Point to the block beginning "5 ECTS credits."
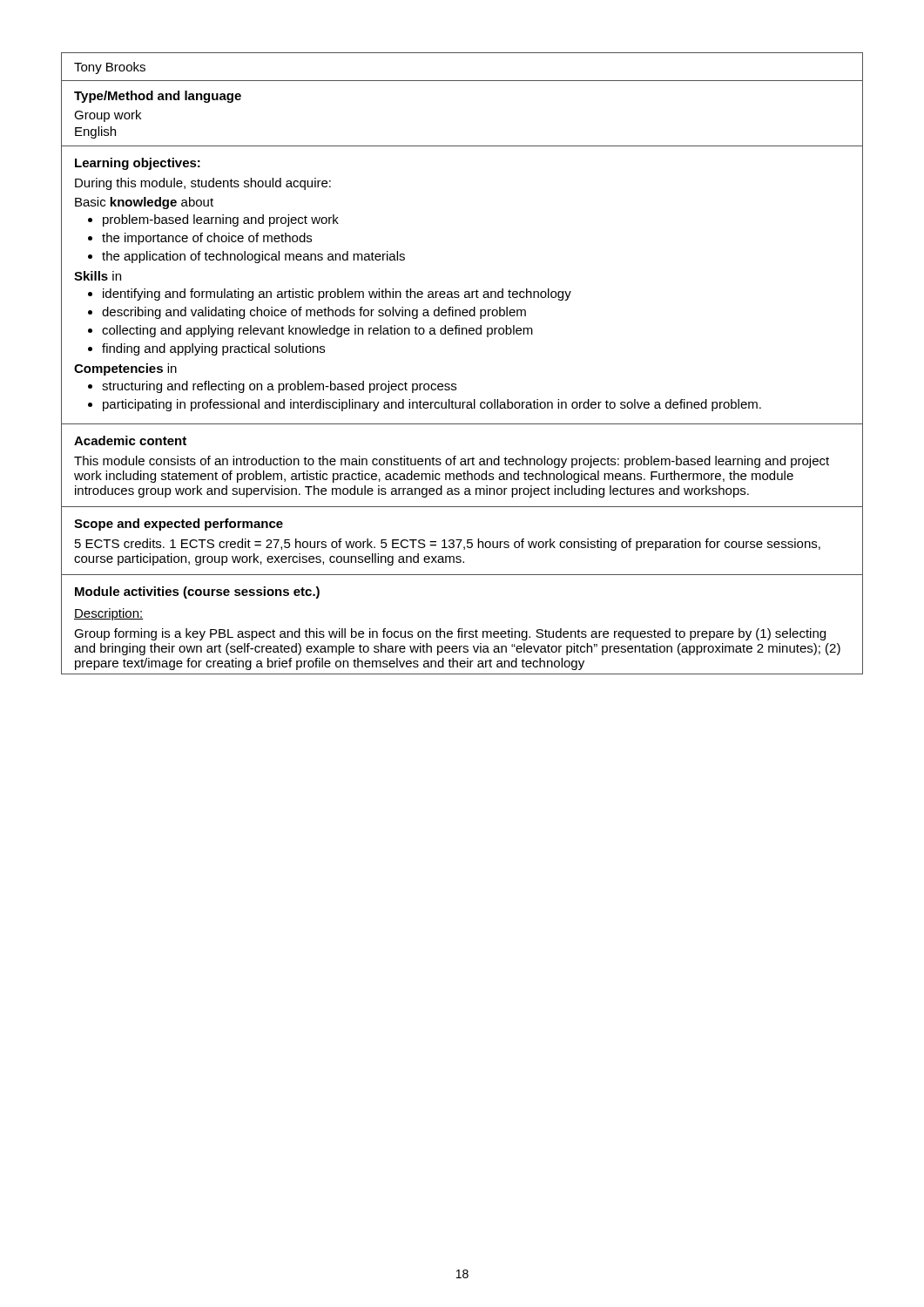This screenshot has height=1307, width=924. [x=448, y=551]
